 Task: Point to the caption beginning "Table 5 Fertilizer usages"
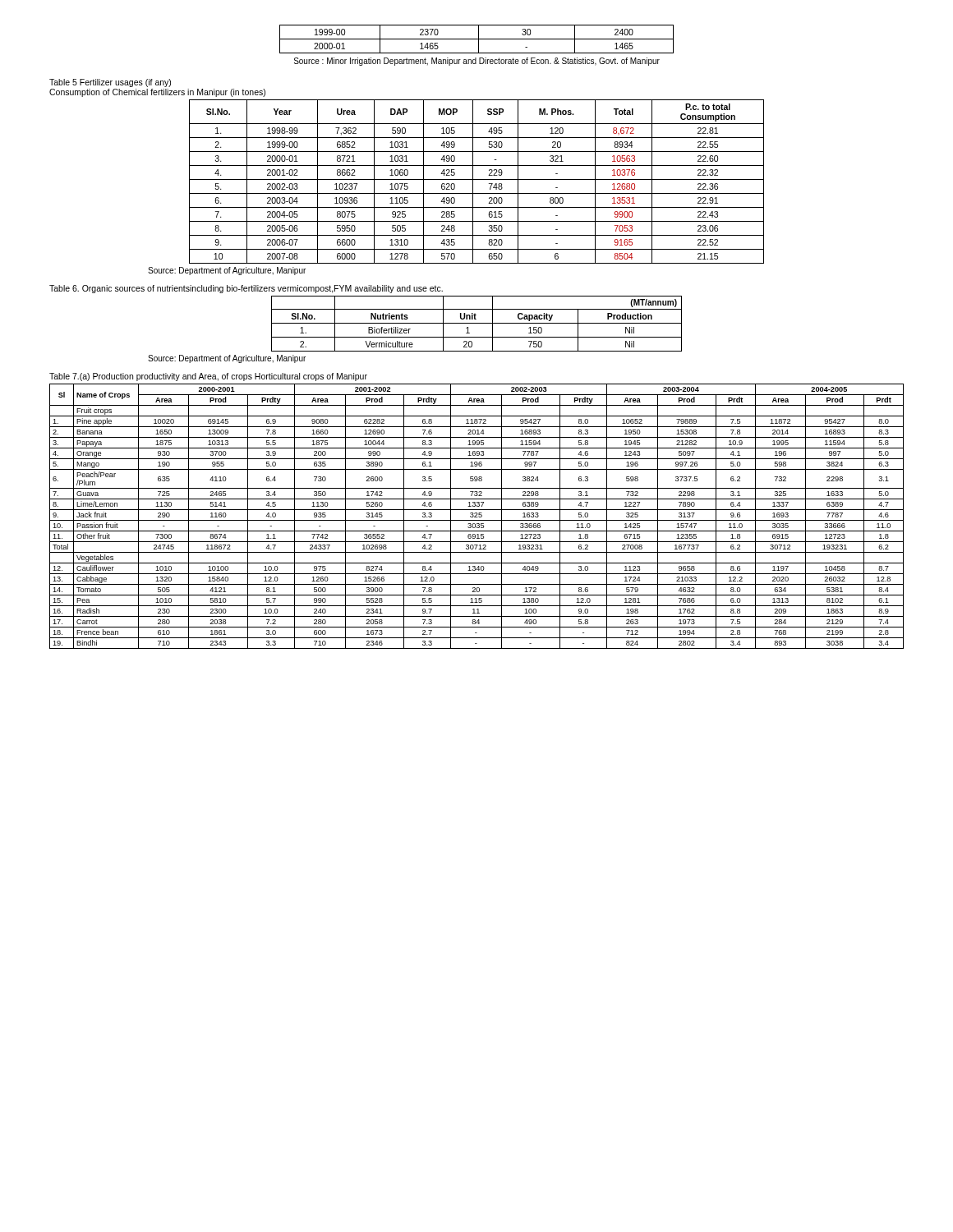click(x=158, y=87)
